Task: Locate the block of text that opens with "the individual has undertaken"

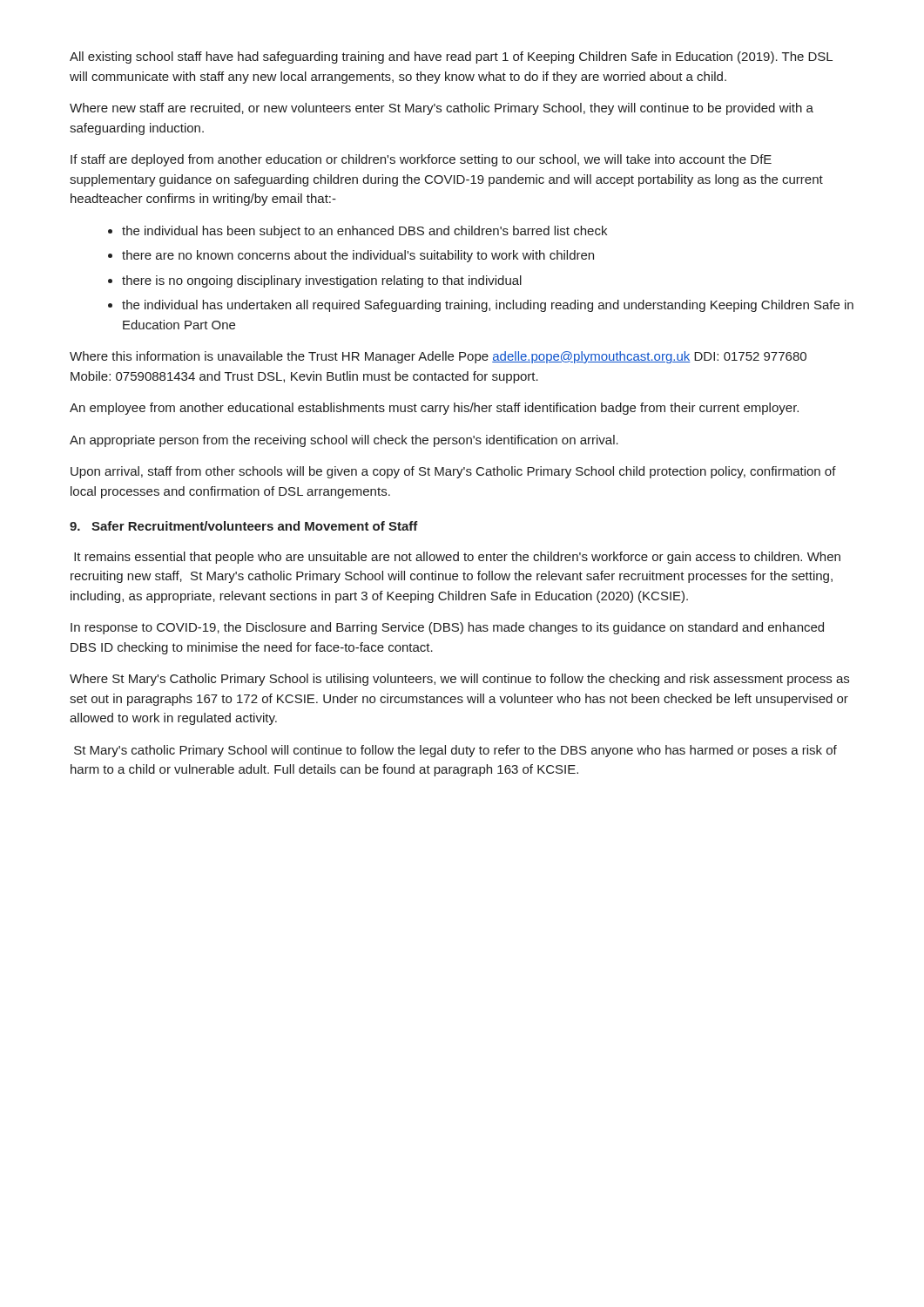Action: click(x=488, y=314)
